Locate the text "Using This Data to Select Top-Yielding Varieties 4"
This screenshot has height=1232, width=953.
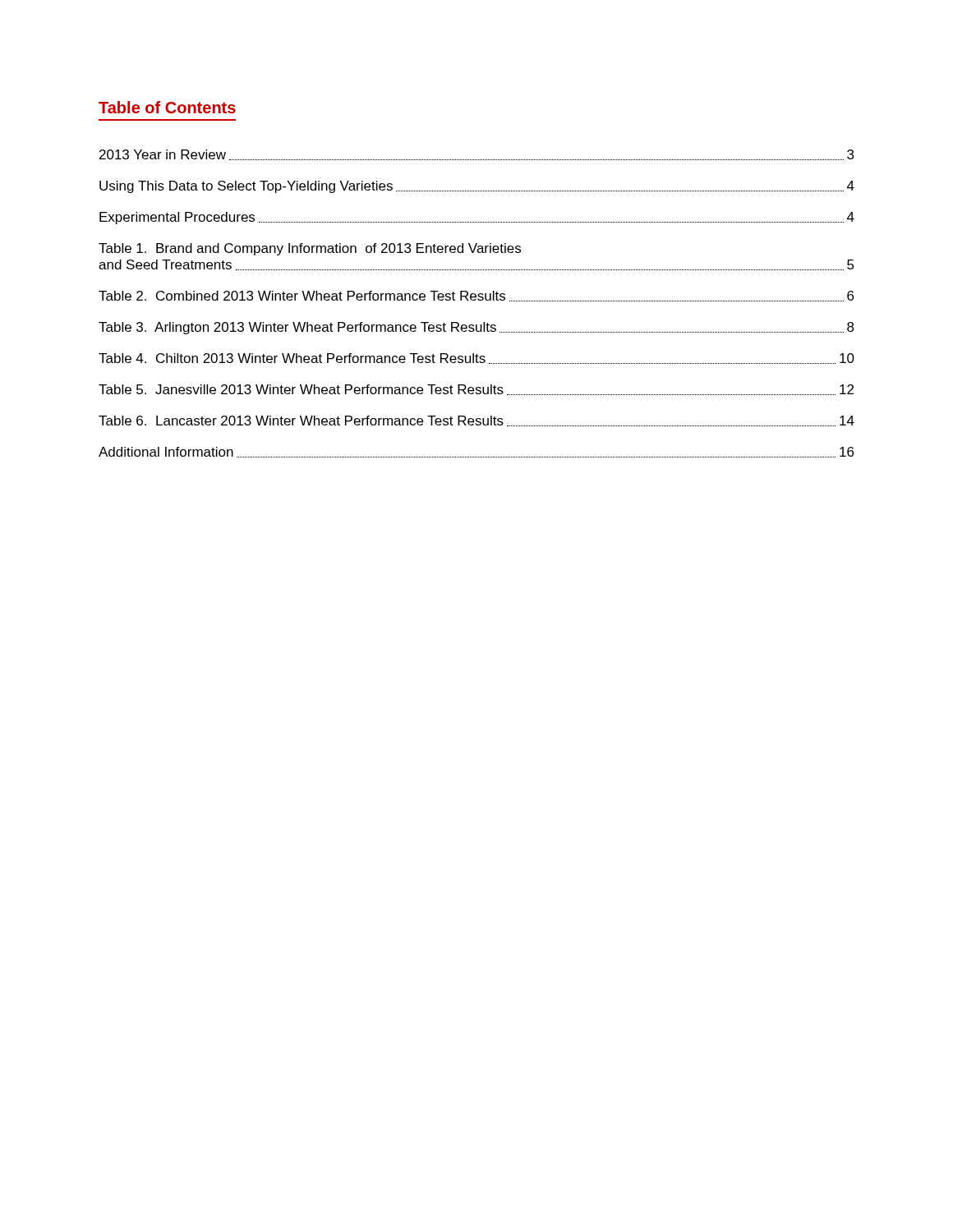point(476,186)
